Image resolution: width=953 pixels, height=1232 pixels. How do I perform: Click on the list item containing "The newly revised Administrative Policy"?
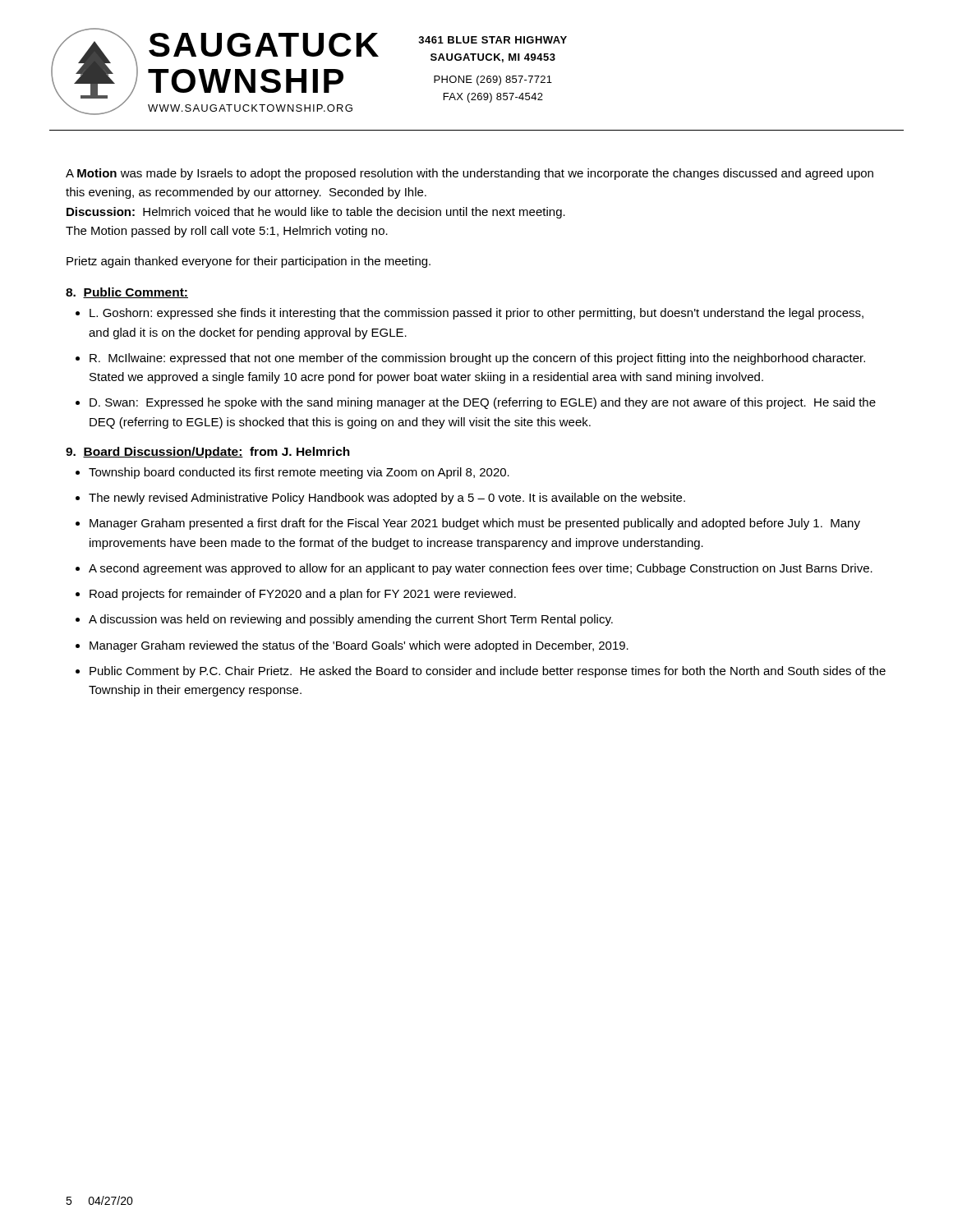click(387, 497)
